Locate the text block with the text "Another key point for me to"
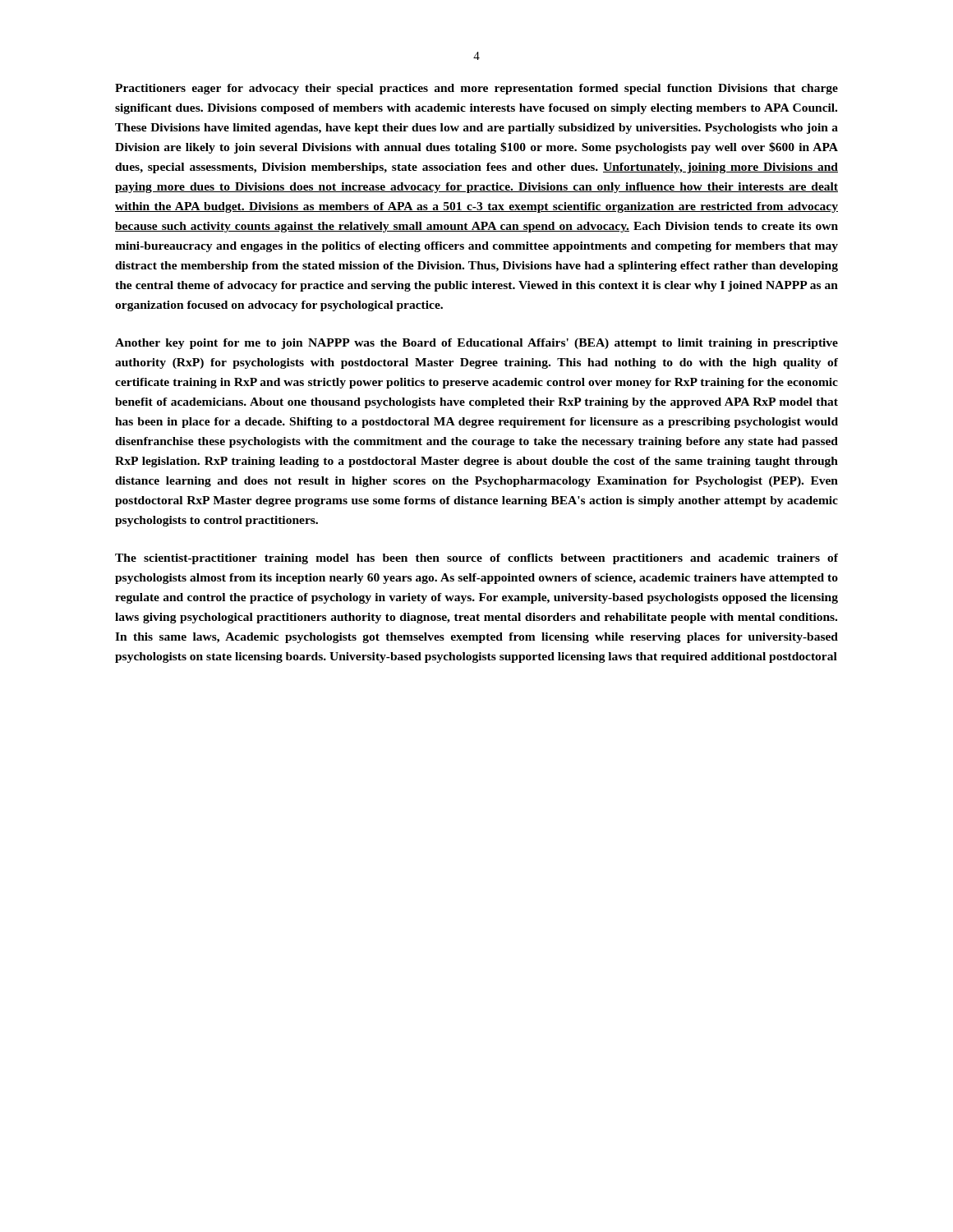Viewport: 953px width, 1232px height. (476, 431)
